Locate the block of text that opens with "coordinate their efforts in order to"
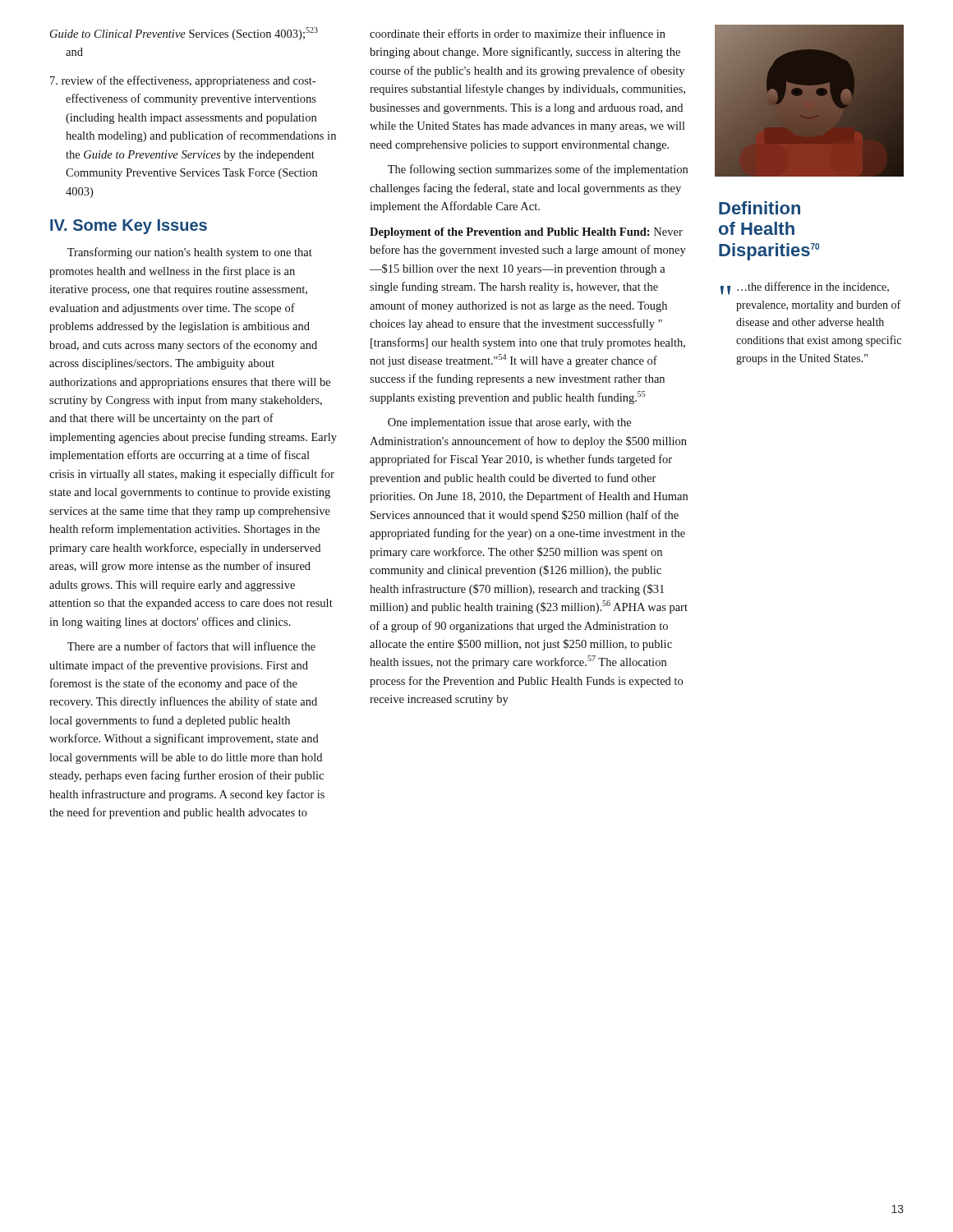Viewport: 953px width, 1232px height. pyautogui.click(x=530, y=367)
